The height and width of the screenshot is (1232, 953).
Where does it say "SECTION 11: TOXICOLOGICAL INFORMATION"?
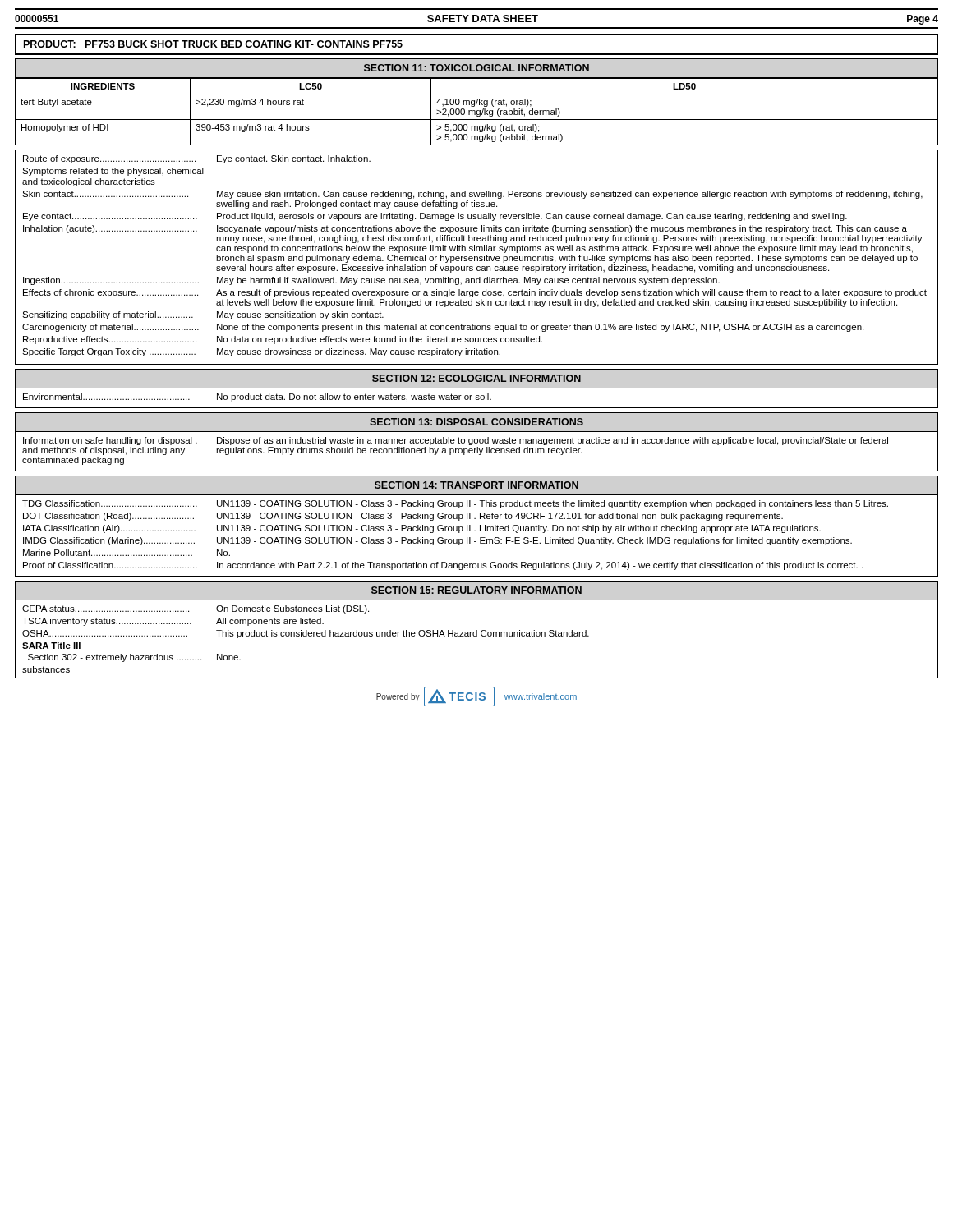pos(476,68)
